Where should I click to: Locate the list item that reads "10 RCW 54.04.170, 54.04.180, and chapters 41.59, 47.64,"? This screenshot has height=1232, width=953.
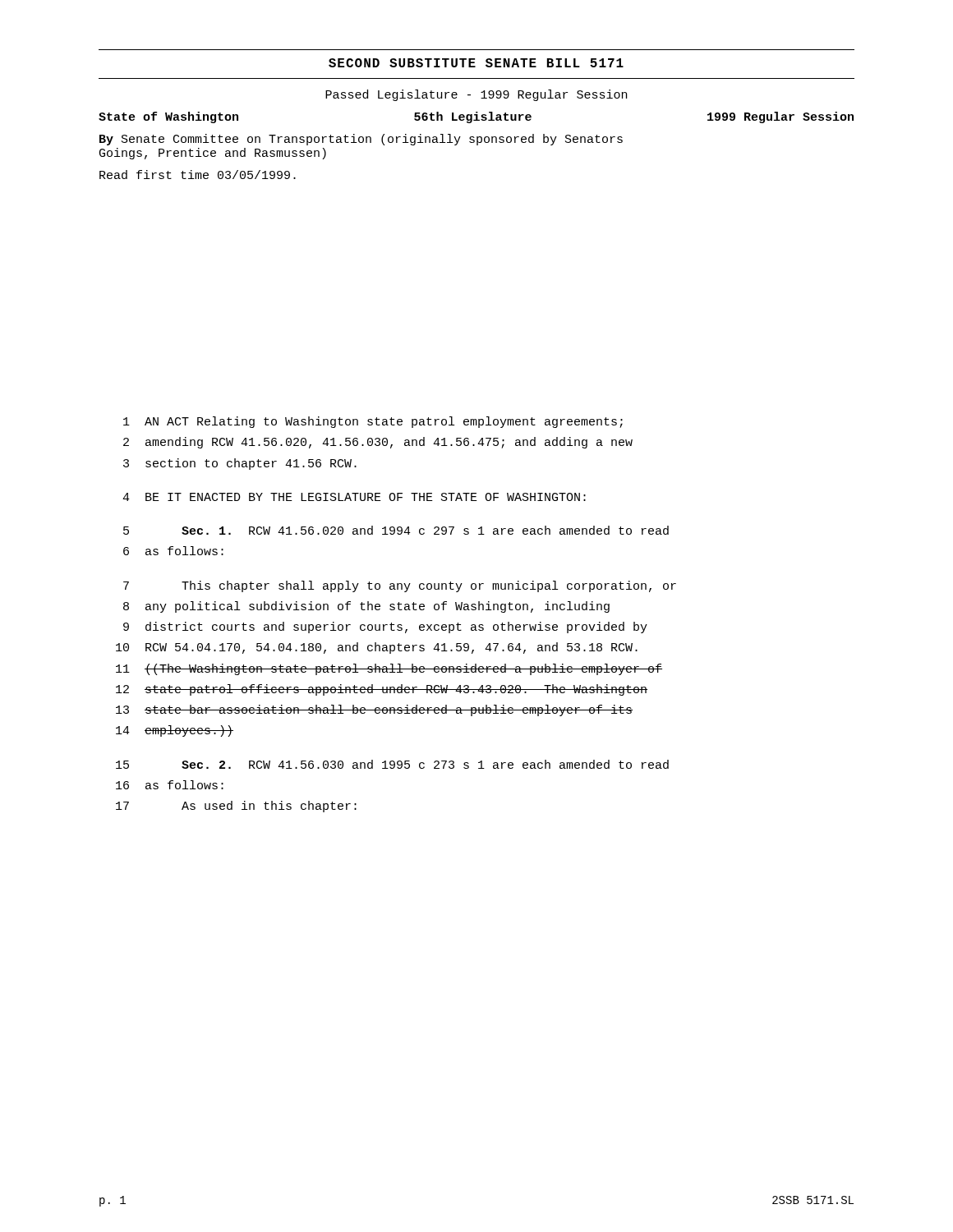476,649
